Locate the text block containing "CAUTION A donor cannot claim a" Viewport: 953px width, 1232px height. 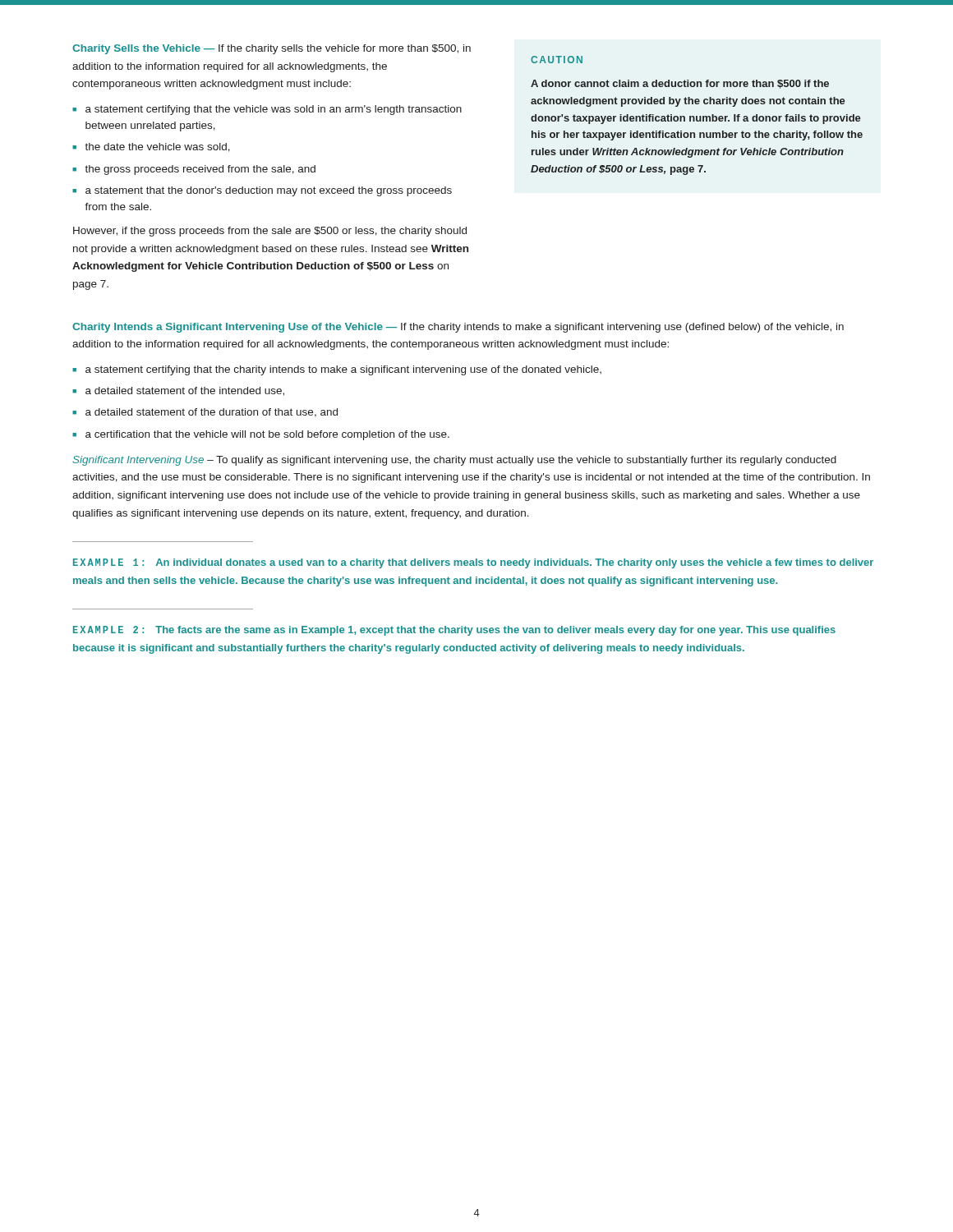(698, 116)
